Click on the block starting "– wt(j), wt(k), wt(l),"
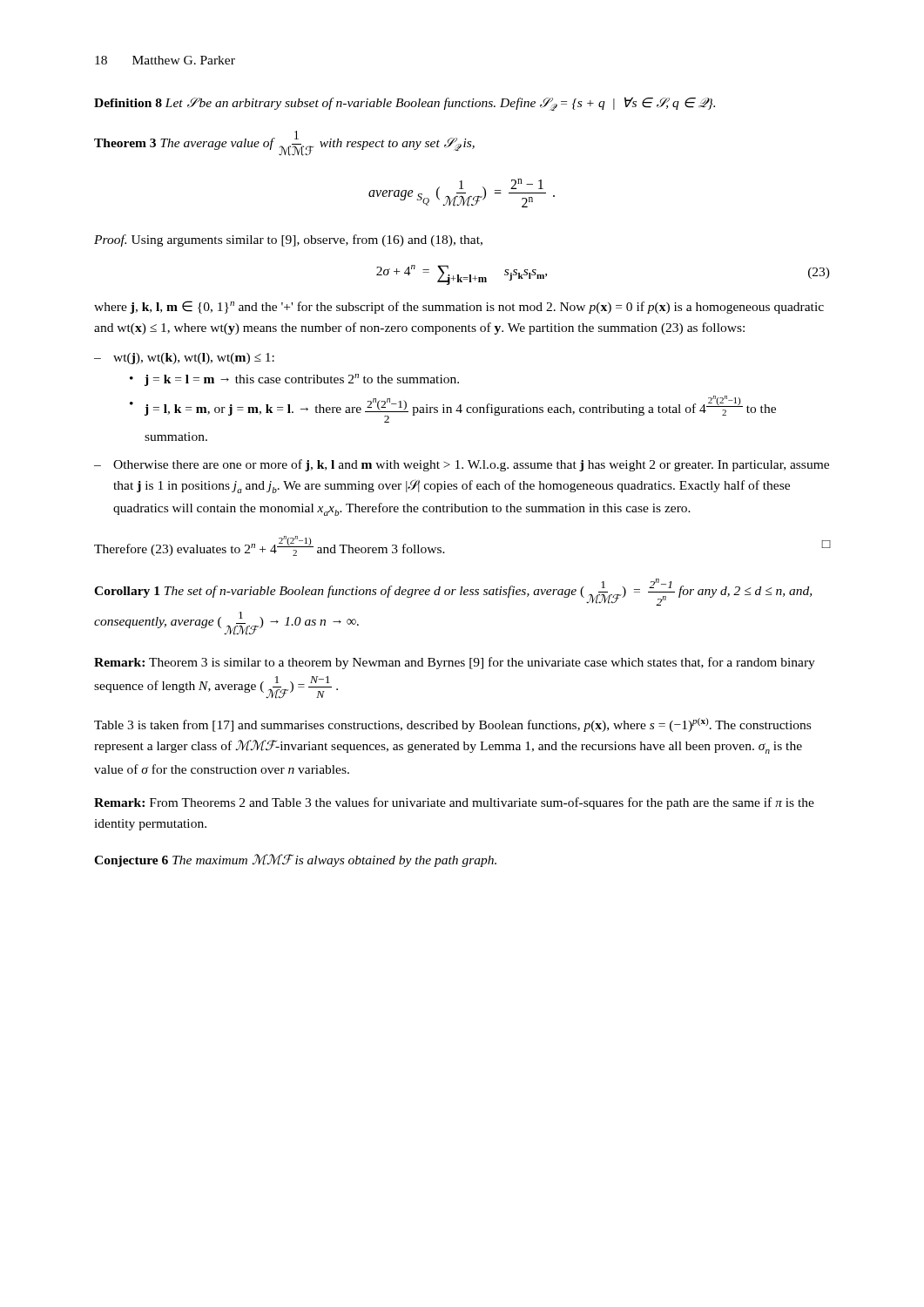The height and width of the screenshot is (1307, 924). click(x=462, y=397)
